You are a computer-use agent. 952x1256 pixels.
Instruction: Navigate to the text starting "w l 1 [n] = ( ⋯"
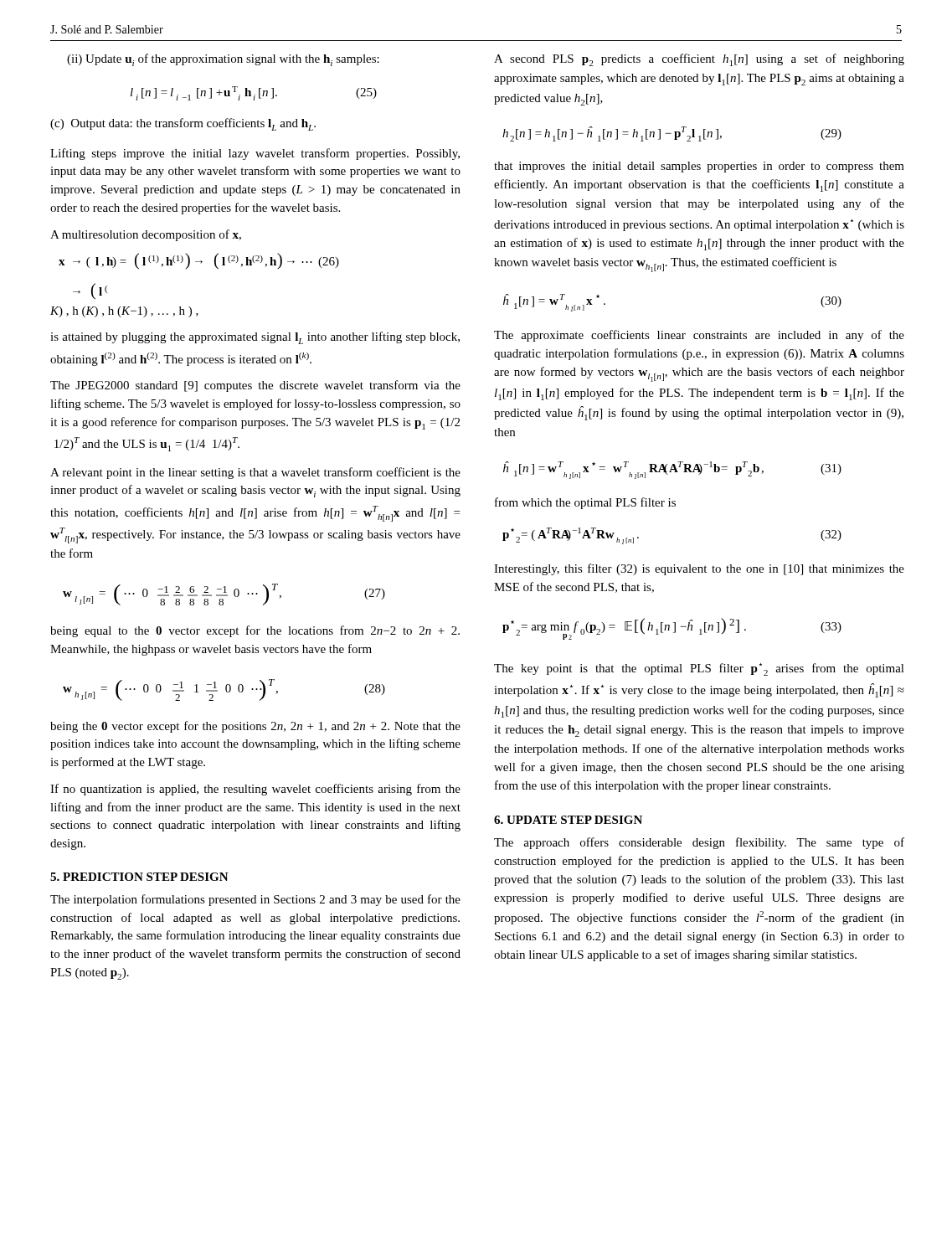tap(255, 592)
